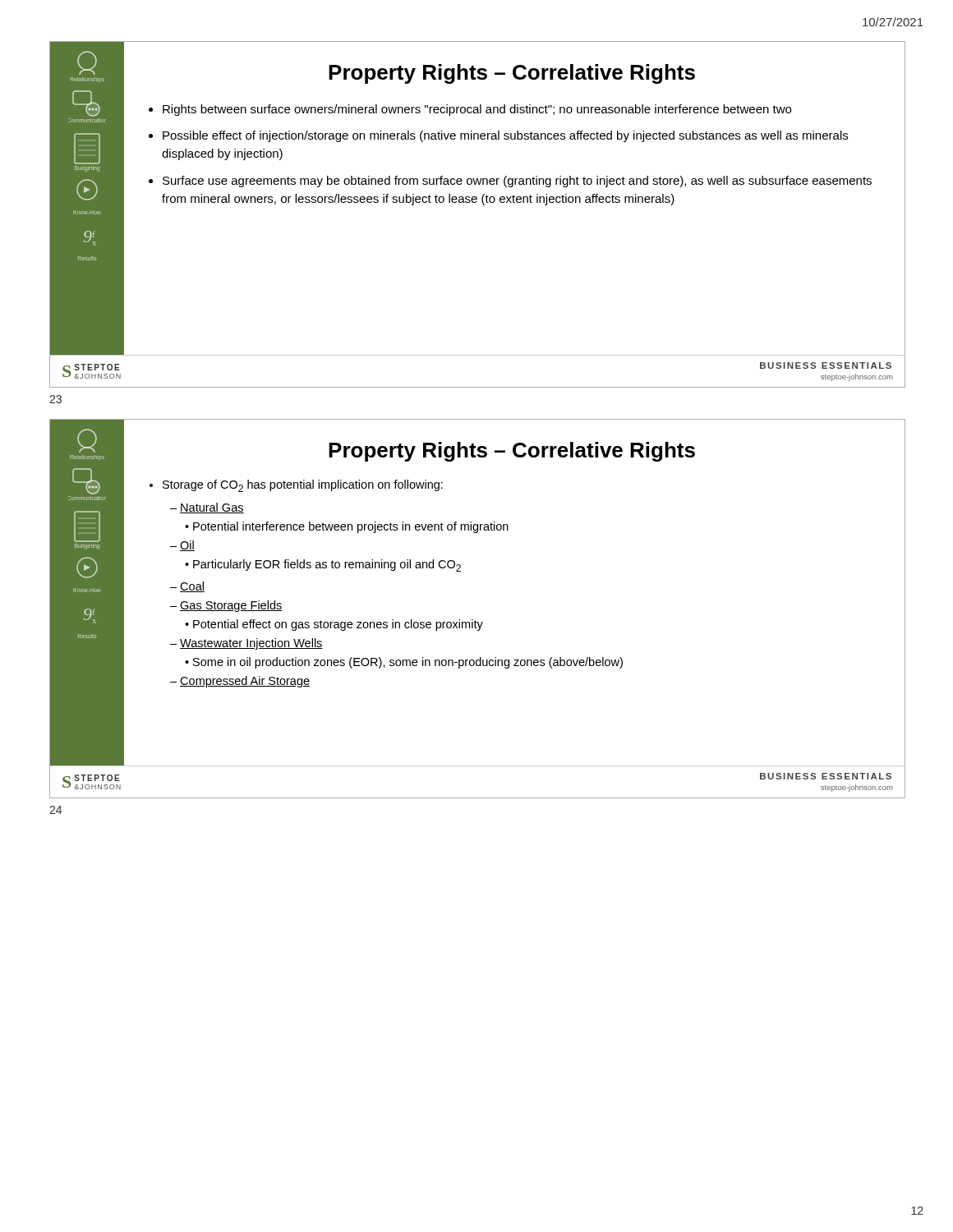Navigate to the passage starting "Surface use agreements may be obtained"
Image resolution: width=953 pixels, height=1232 pixels.
click(517, 189)
